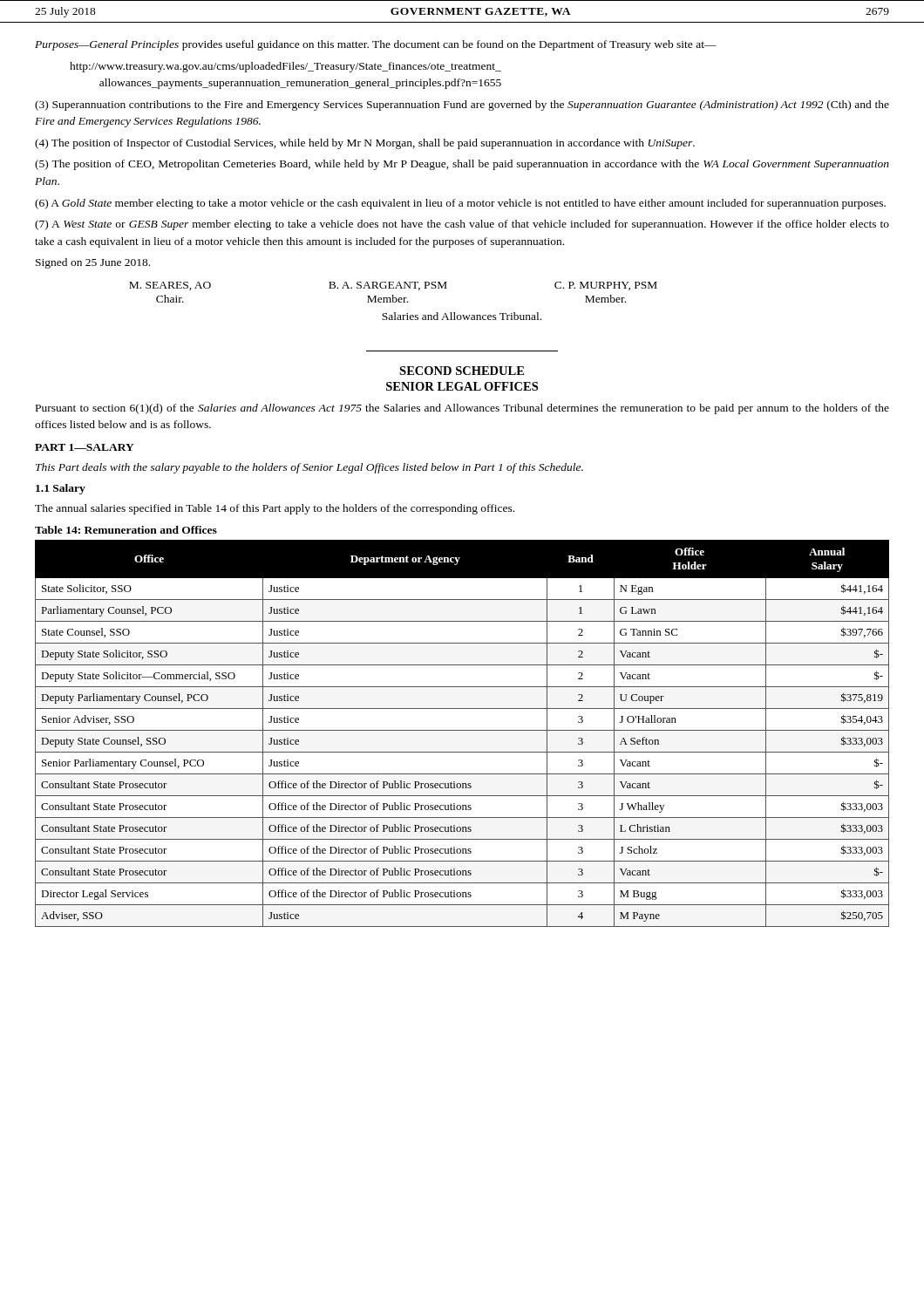Select the text block containing "The annual salaries specified in Table"

point(462,509)
